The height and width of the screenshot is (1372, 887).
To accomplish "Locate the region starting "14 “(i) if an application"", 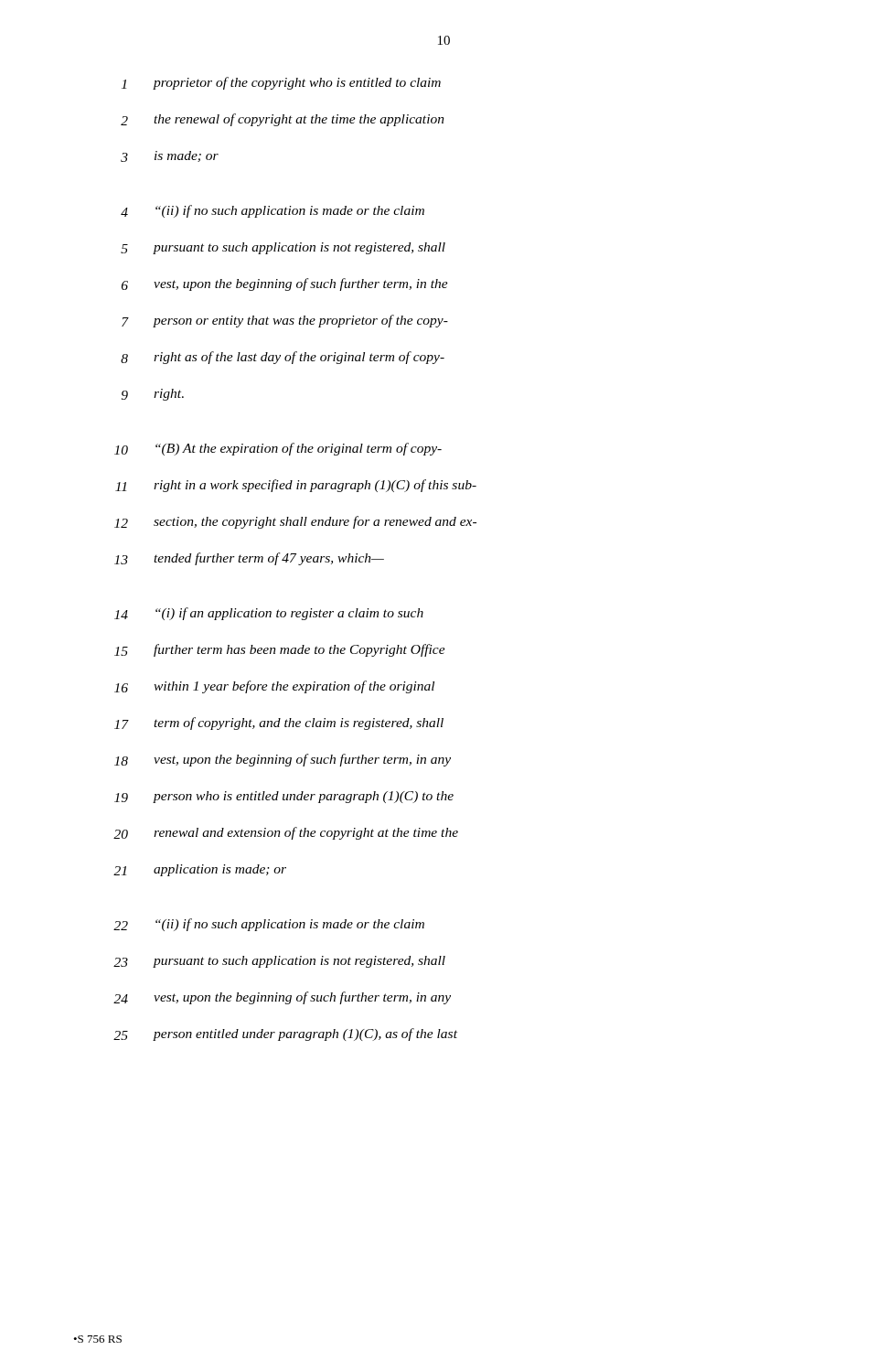I will pyautogui.click(x=269, y=614).
